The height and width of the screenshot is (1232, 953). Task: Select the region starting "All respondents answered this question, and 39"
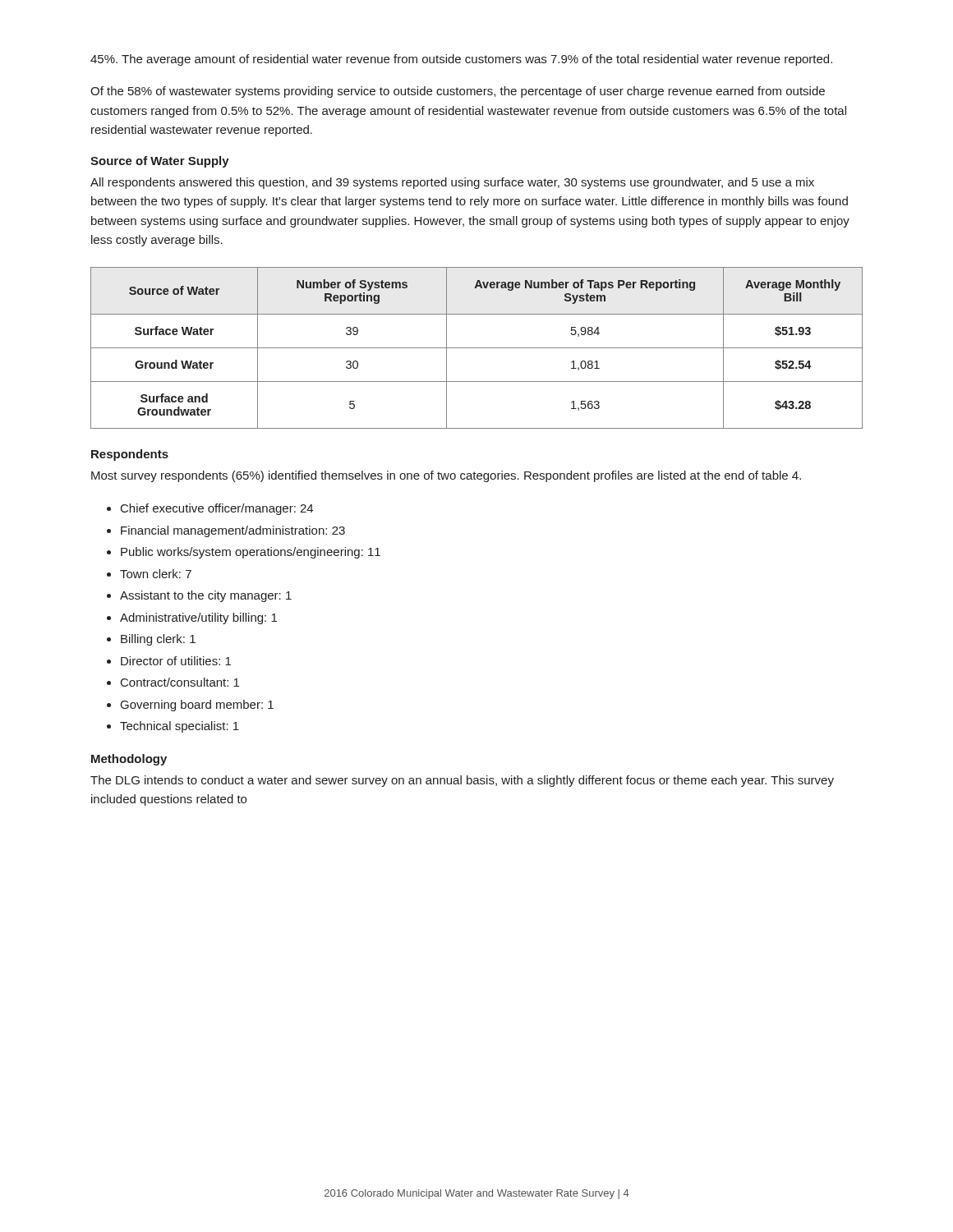[470, 211]
